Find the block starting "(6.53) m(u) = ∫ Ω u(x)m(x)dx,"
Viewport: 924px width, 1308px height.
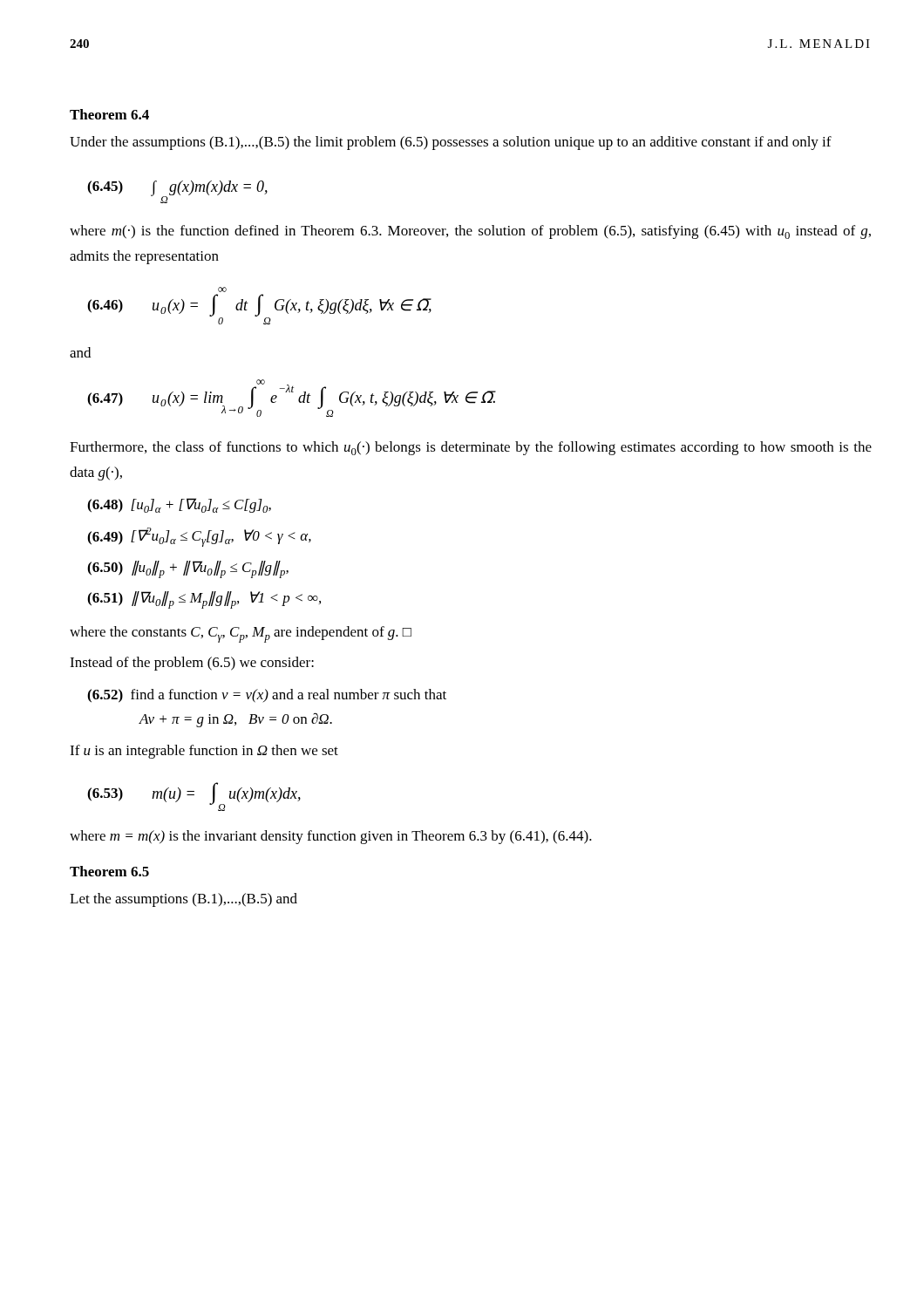tap(228, 794)
